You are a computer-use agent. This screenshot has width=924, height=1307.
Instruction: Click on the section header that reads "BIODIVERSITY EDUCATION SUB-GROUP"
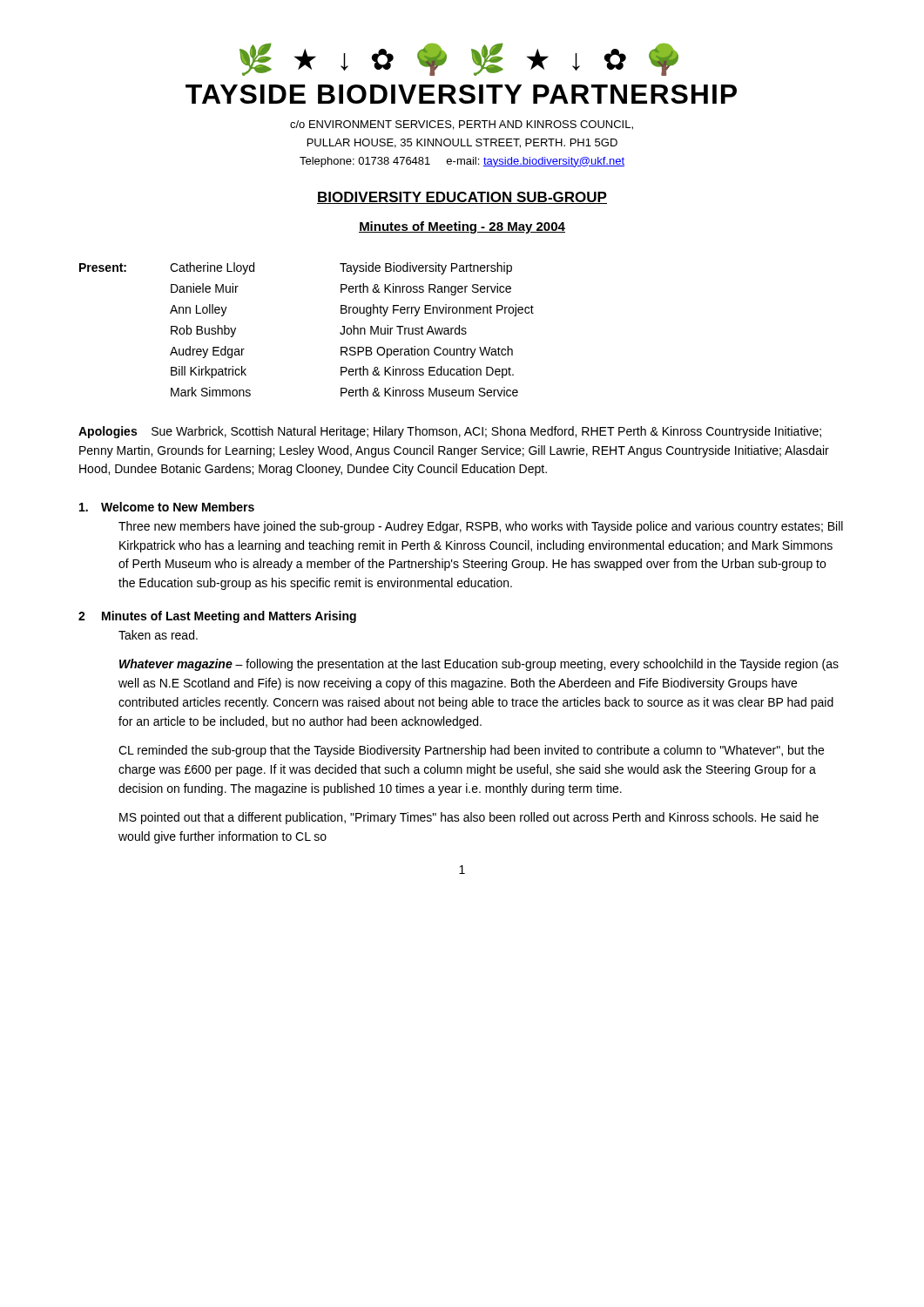coord(462,198)
